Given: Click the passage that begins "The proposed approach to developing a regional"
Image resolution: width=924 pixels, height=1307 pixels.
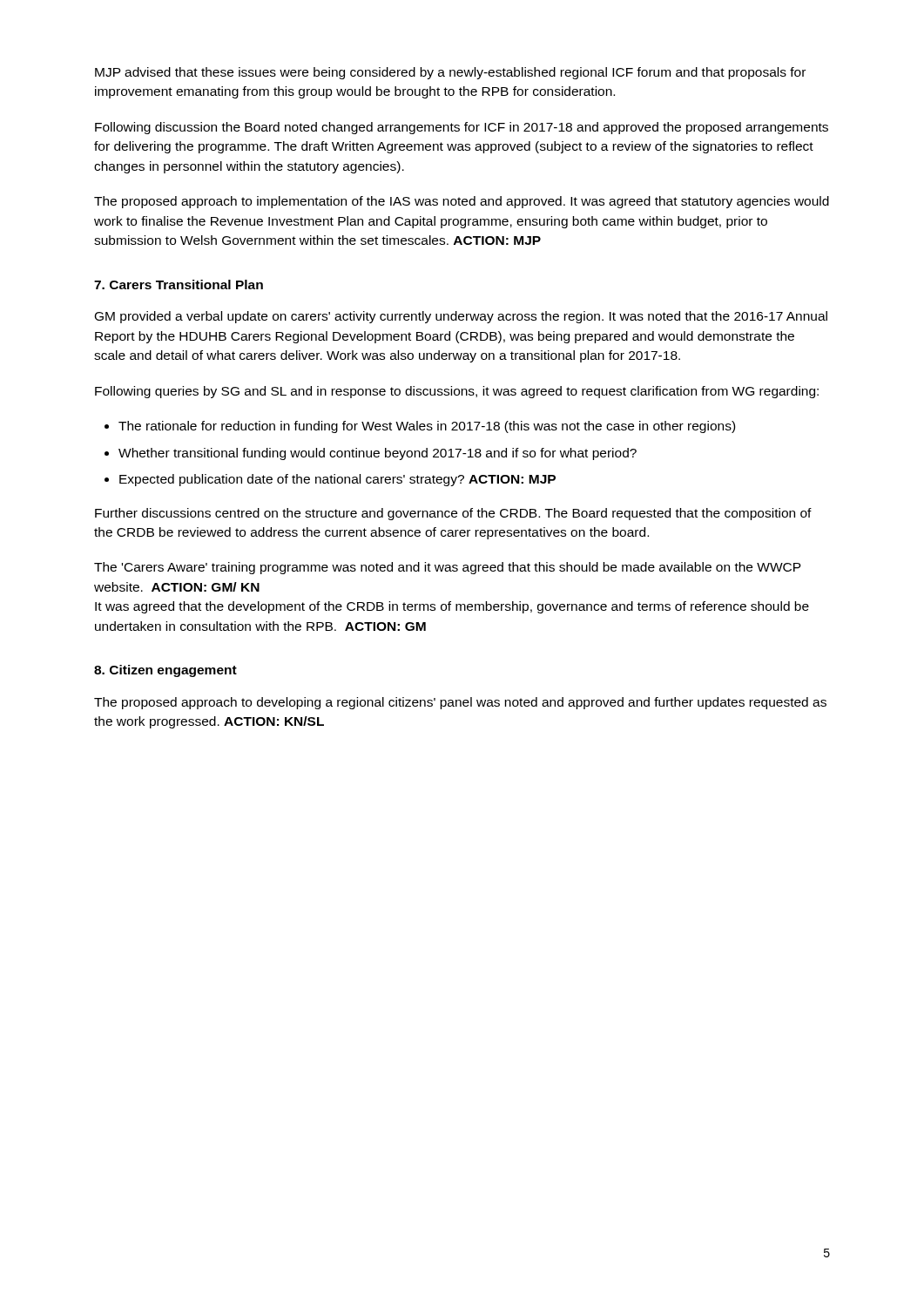Looking at the screenshot, I should [460, 711].
